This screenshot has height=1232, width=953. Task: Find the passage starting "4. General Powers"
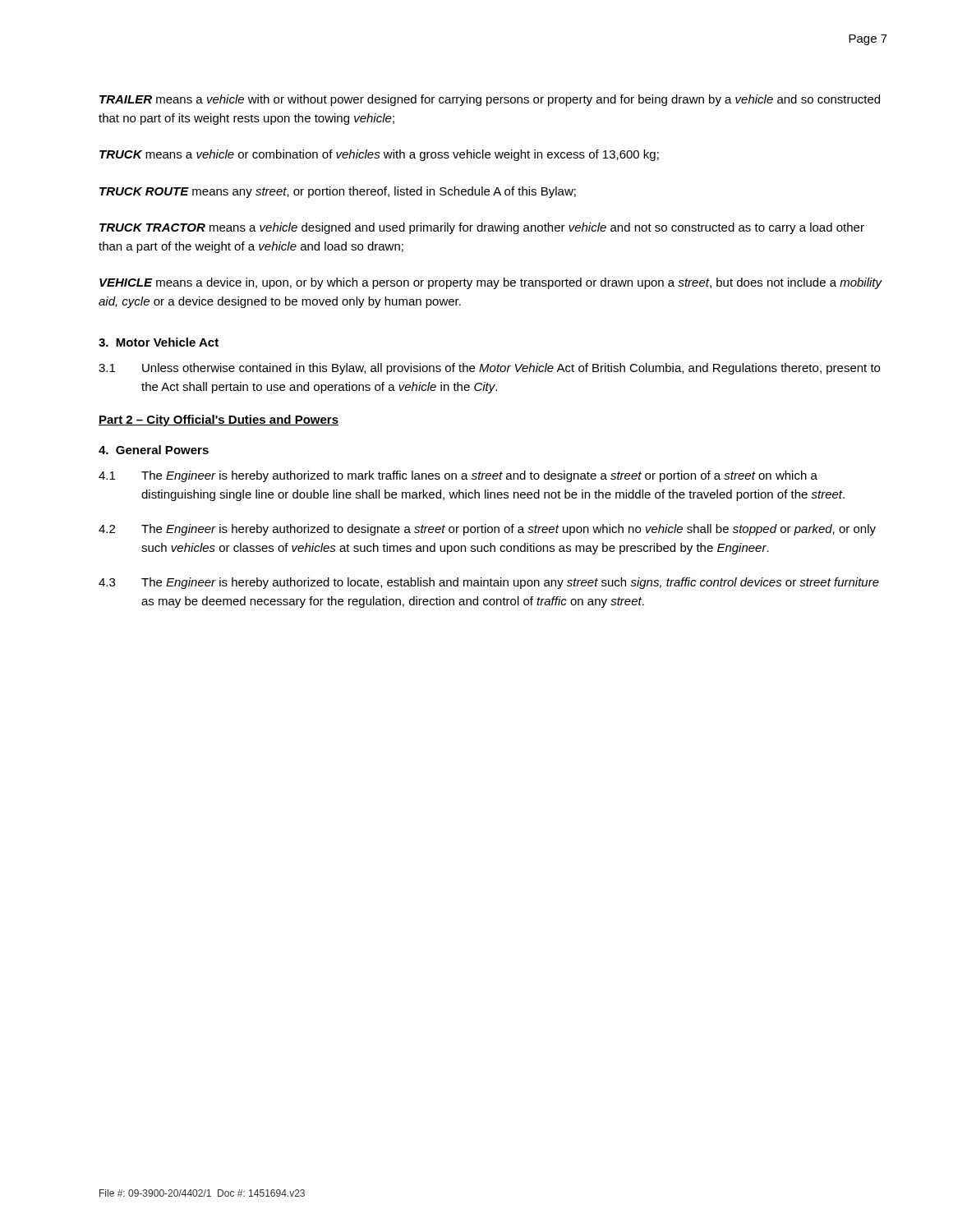click(x=154, y=450)
